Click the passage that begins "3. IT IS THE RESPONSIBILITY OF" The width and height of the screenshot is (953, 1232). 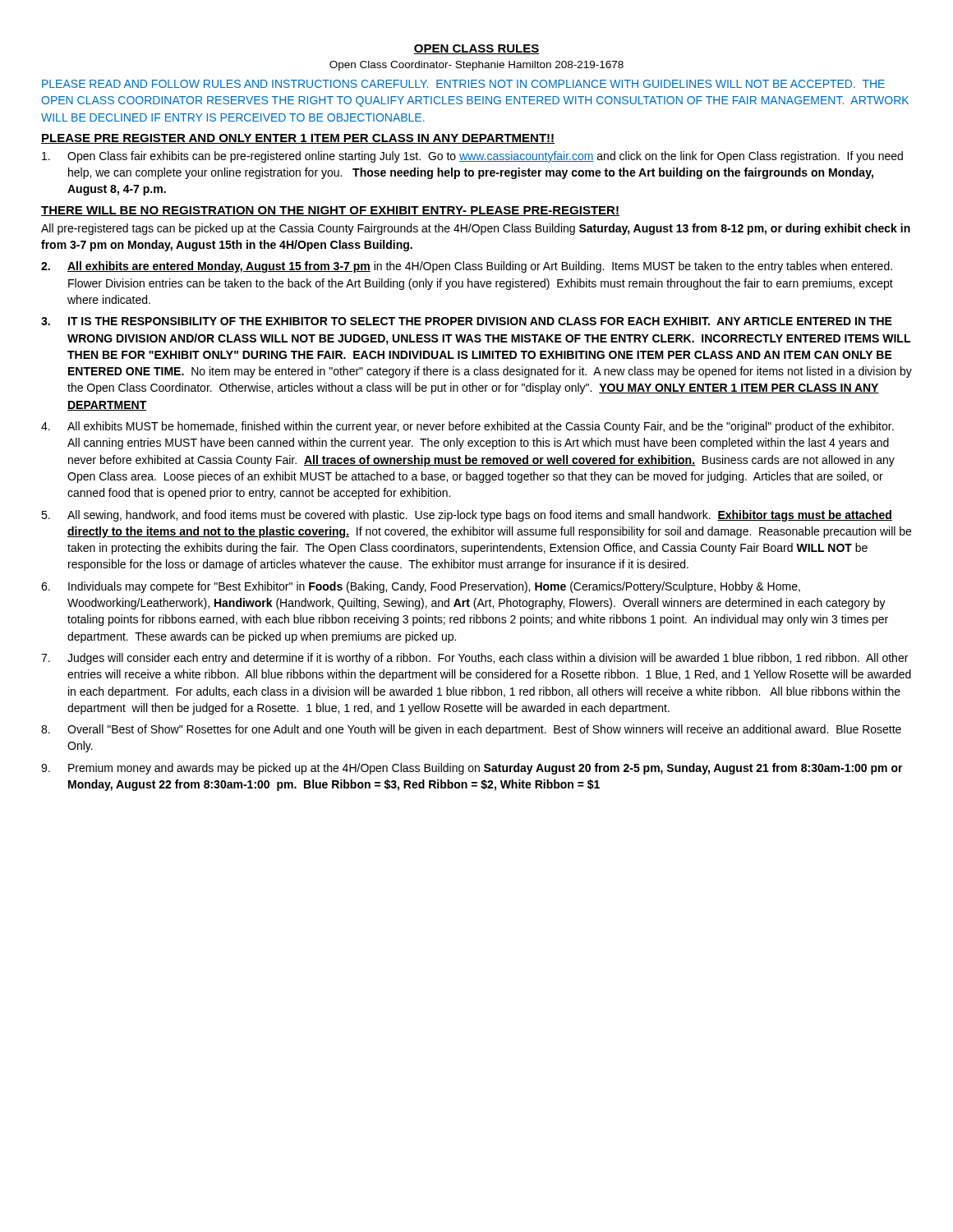coord(476,363)
